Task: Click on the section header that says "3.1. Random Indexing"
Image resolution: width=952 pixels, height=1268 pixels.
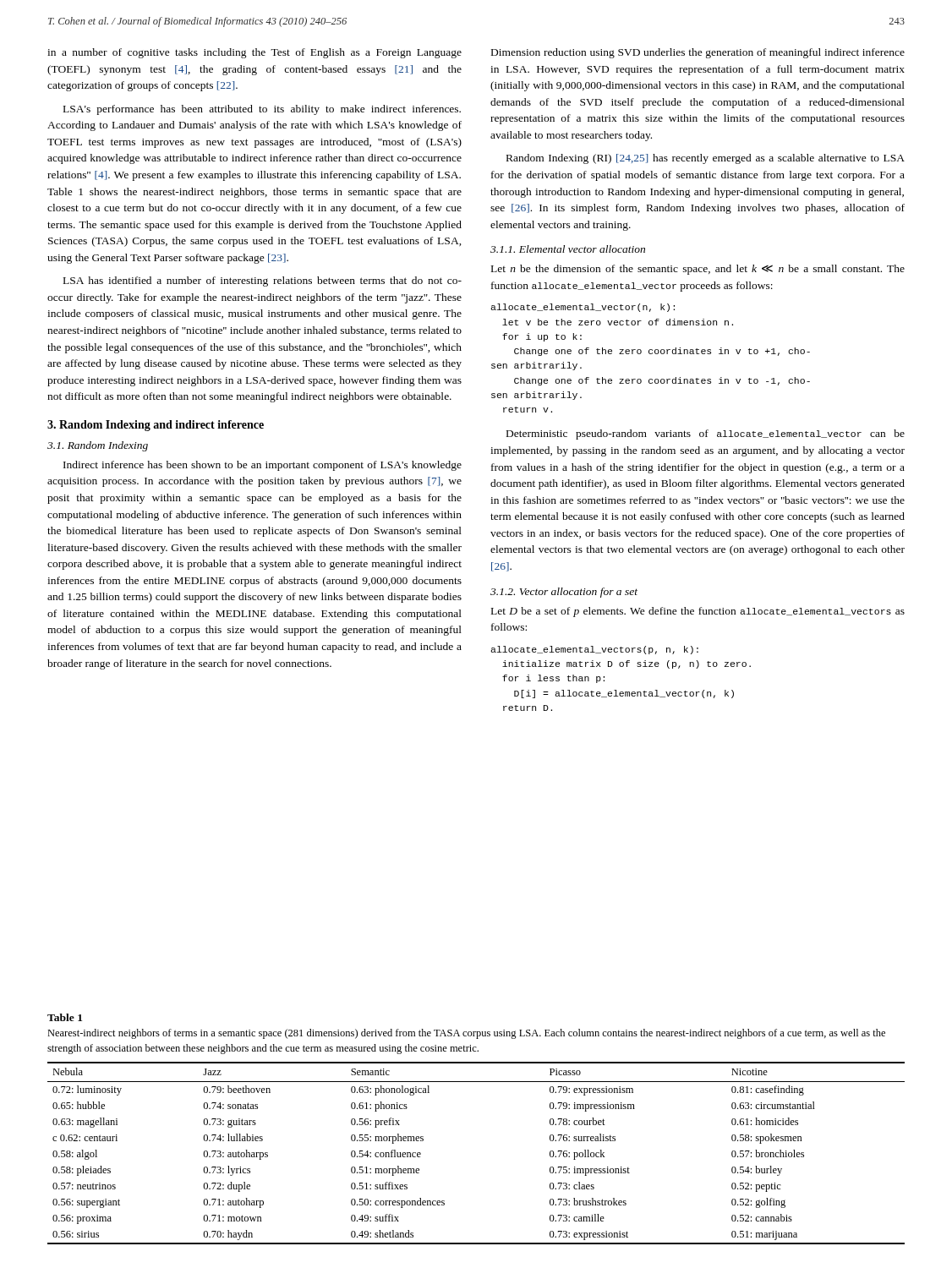Action: [98, 445]
